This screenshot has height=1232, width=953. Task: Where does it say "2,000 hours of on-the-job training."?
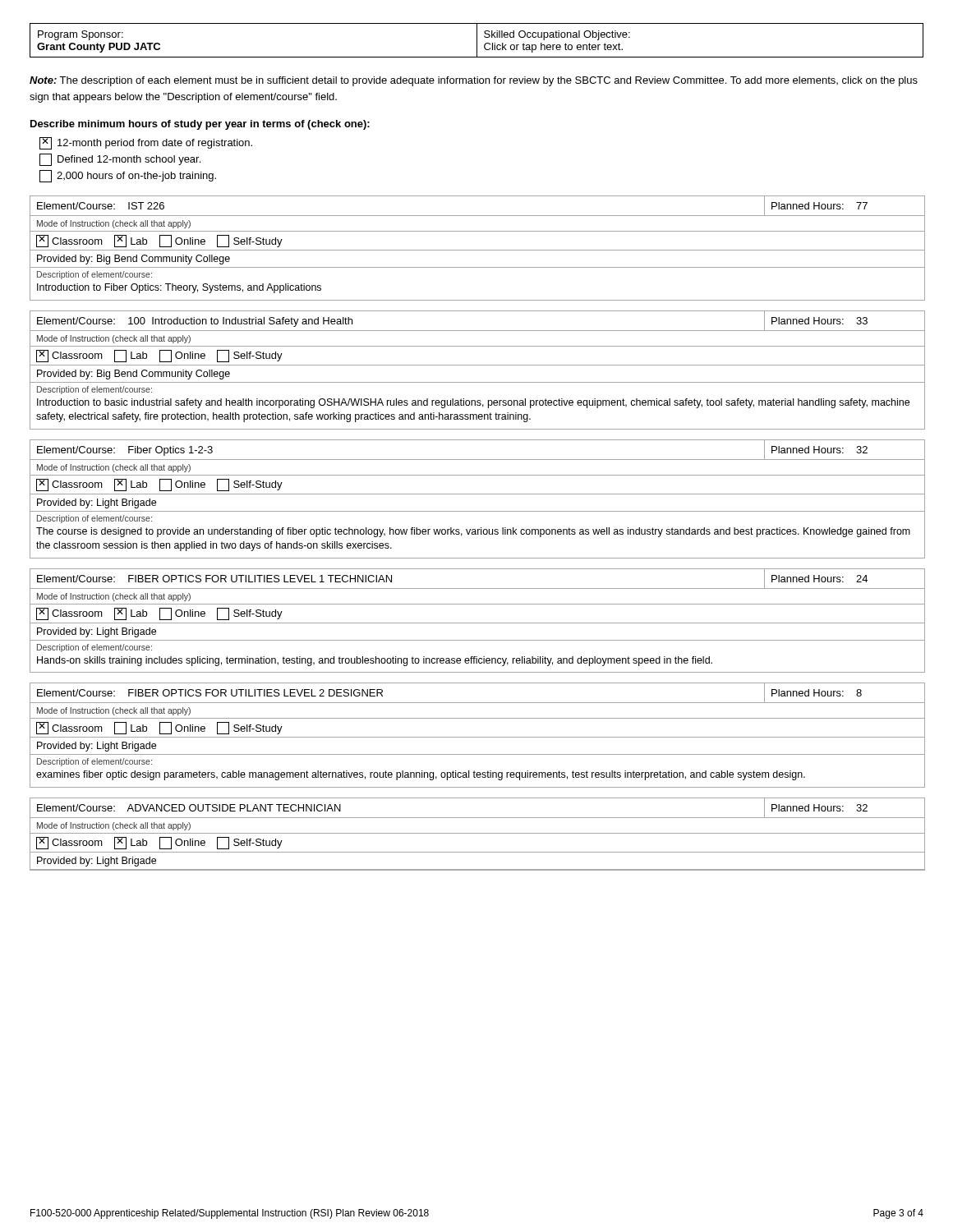point(128,176)
